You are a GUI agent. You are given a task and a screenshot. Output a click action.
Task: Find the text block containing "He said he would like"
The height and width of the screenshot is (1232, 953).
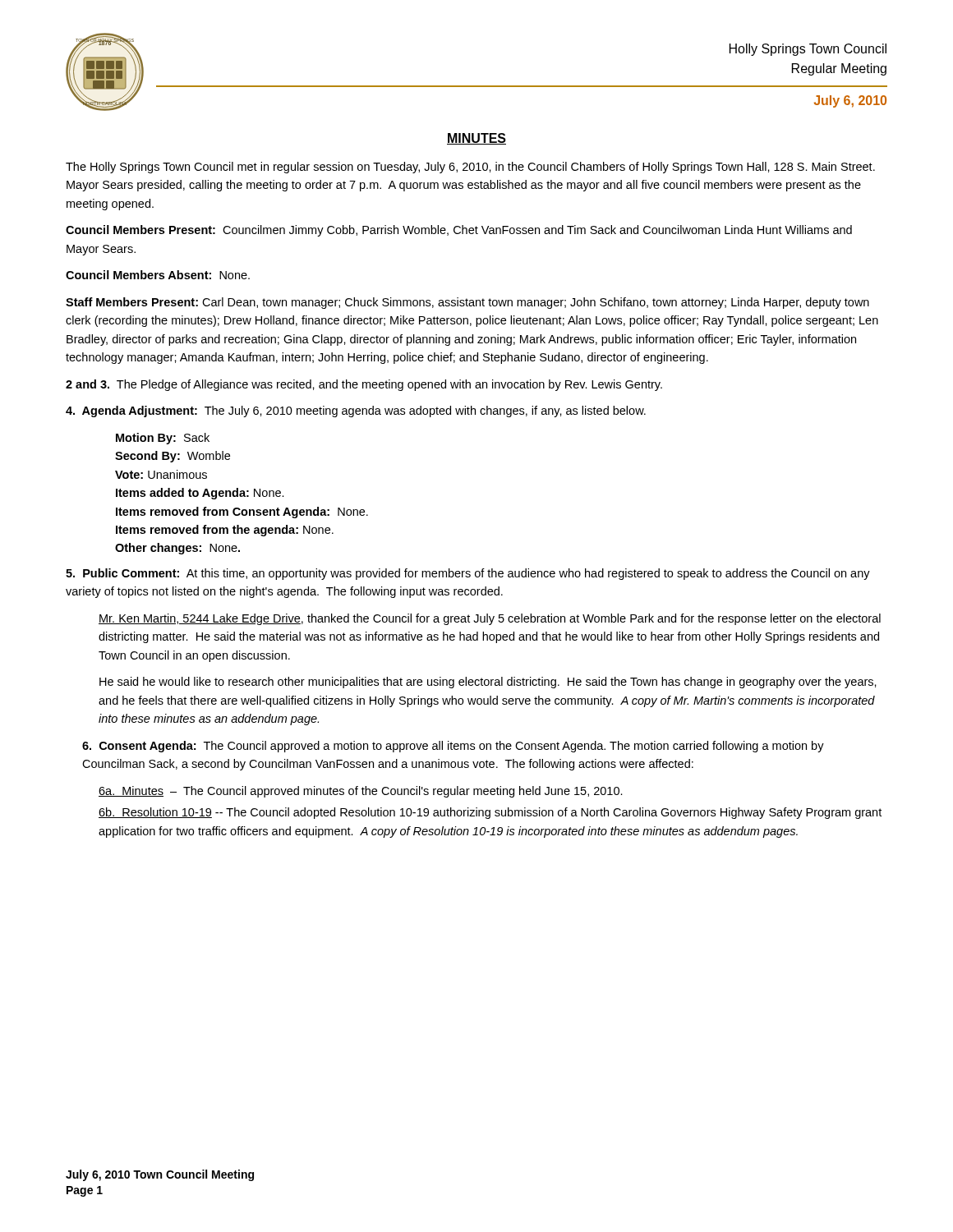[x=488, y=700]
